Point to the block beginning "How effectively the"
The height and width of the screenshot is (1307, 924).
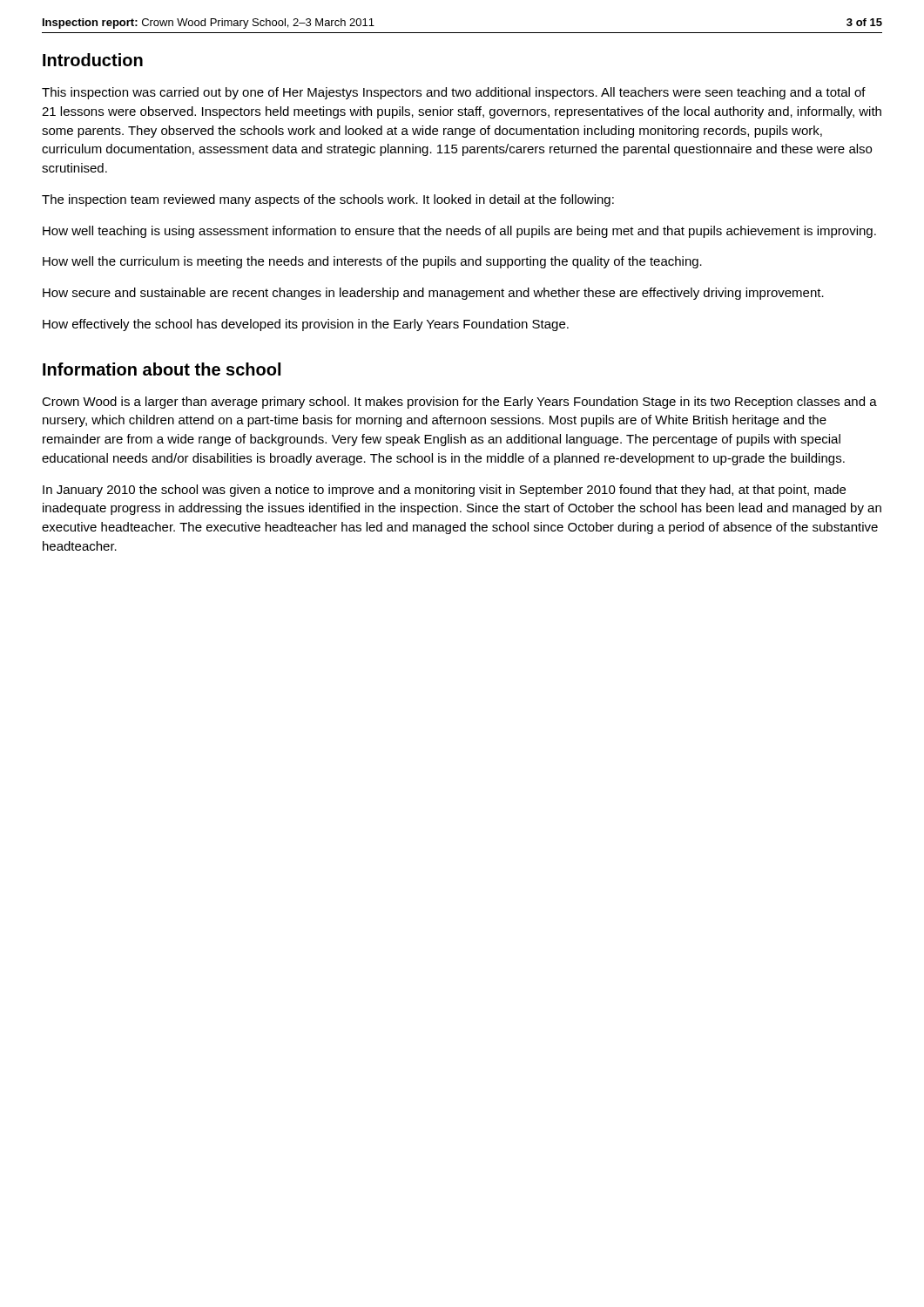coord(306,323)
